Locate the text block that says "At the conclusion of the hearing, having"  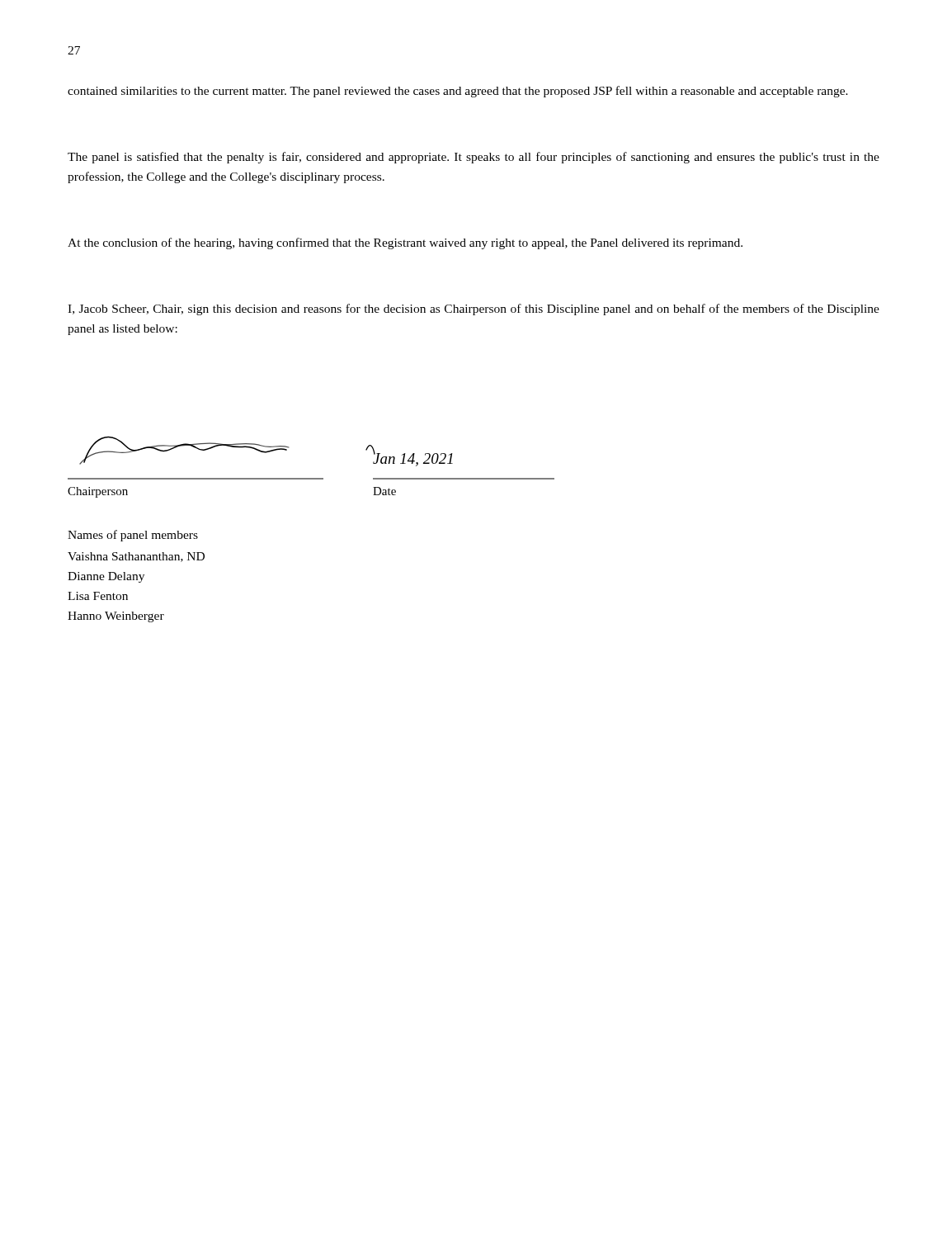tap(406, 242)
